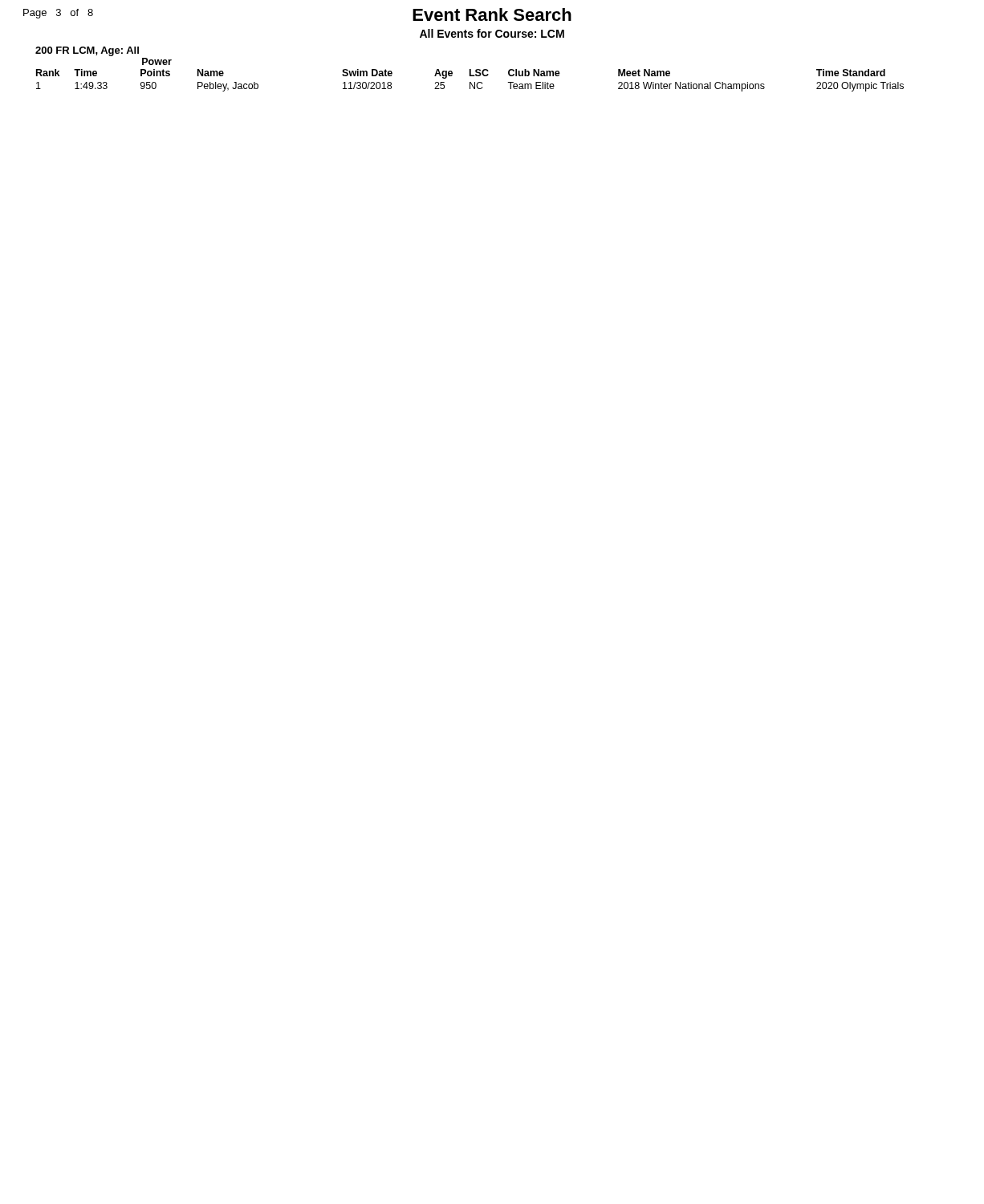Click where it says "200 FR LCM, Age: All"
984x1204 pixels.
point(87,50)
